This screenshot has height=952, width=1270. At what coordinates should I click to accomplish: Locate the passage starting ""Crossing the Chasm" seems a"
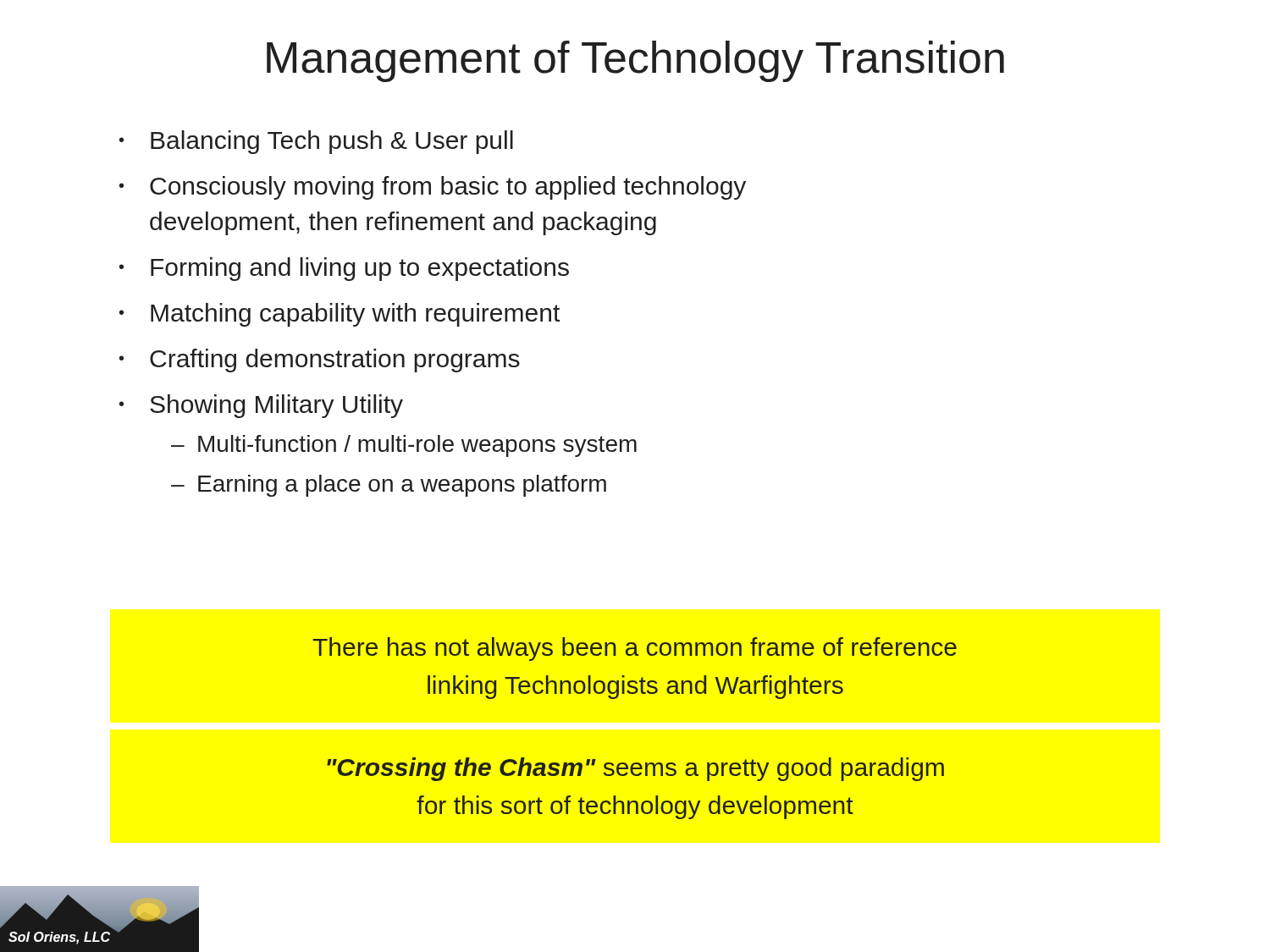pyautogui.click(x=635, y=786)
